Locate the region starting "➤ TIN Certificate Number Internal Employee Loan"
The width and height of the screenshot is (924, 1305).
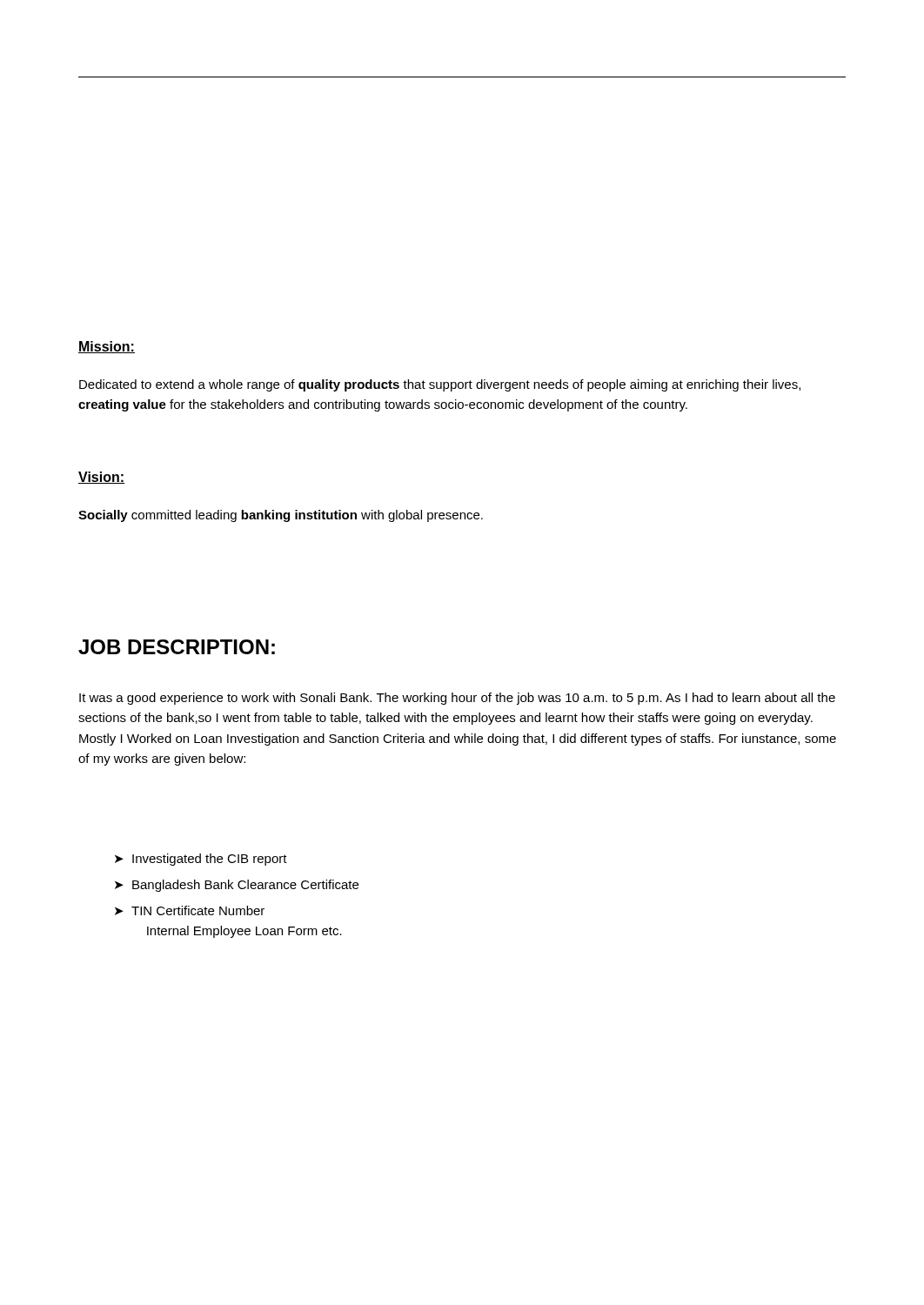pyautogui.click(x=190, y=910)
